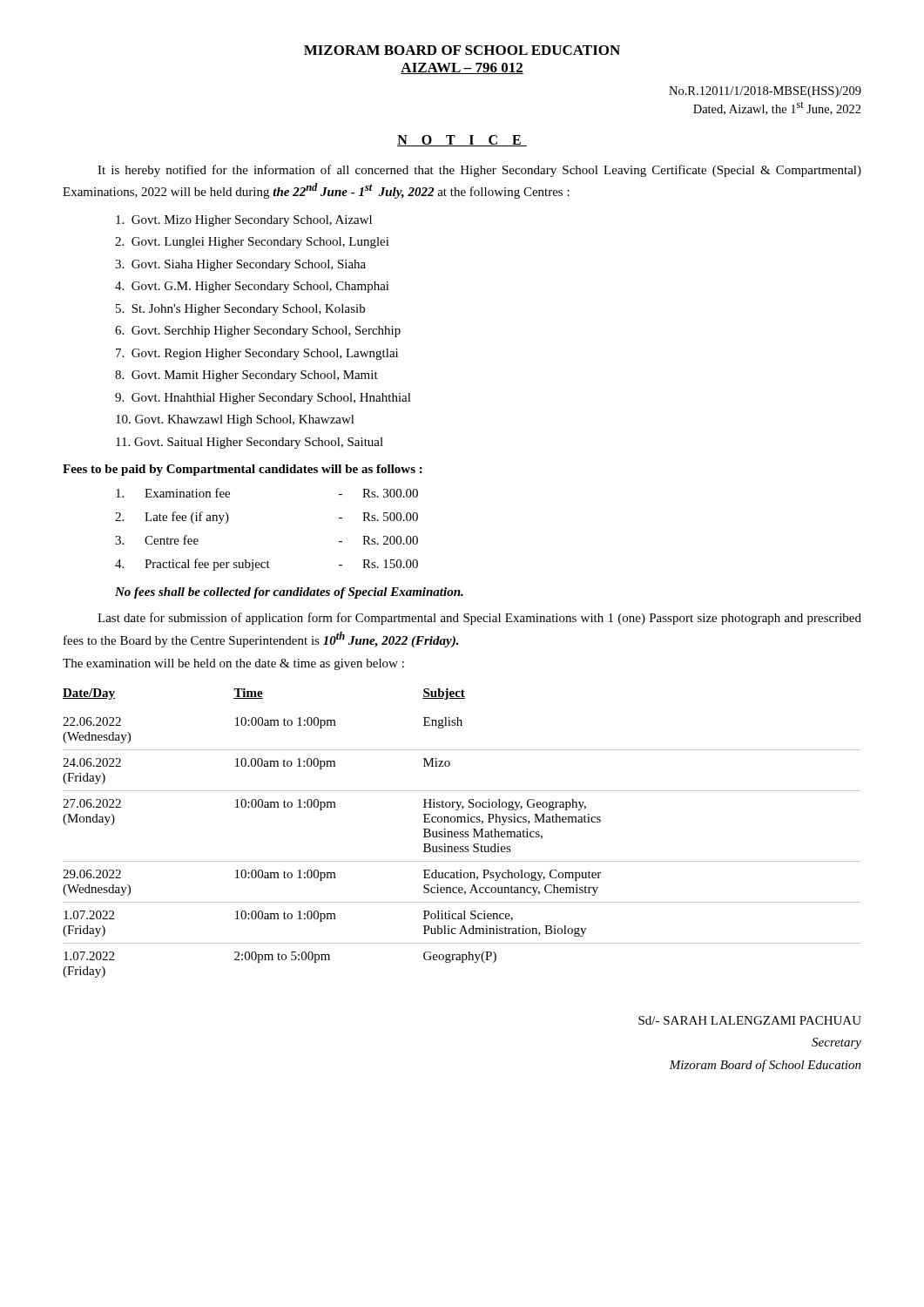
Task: Where is the passage that starts "2. Govt. Lunglei"?
Action: pyautogui.click(x=252, y=242)
